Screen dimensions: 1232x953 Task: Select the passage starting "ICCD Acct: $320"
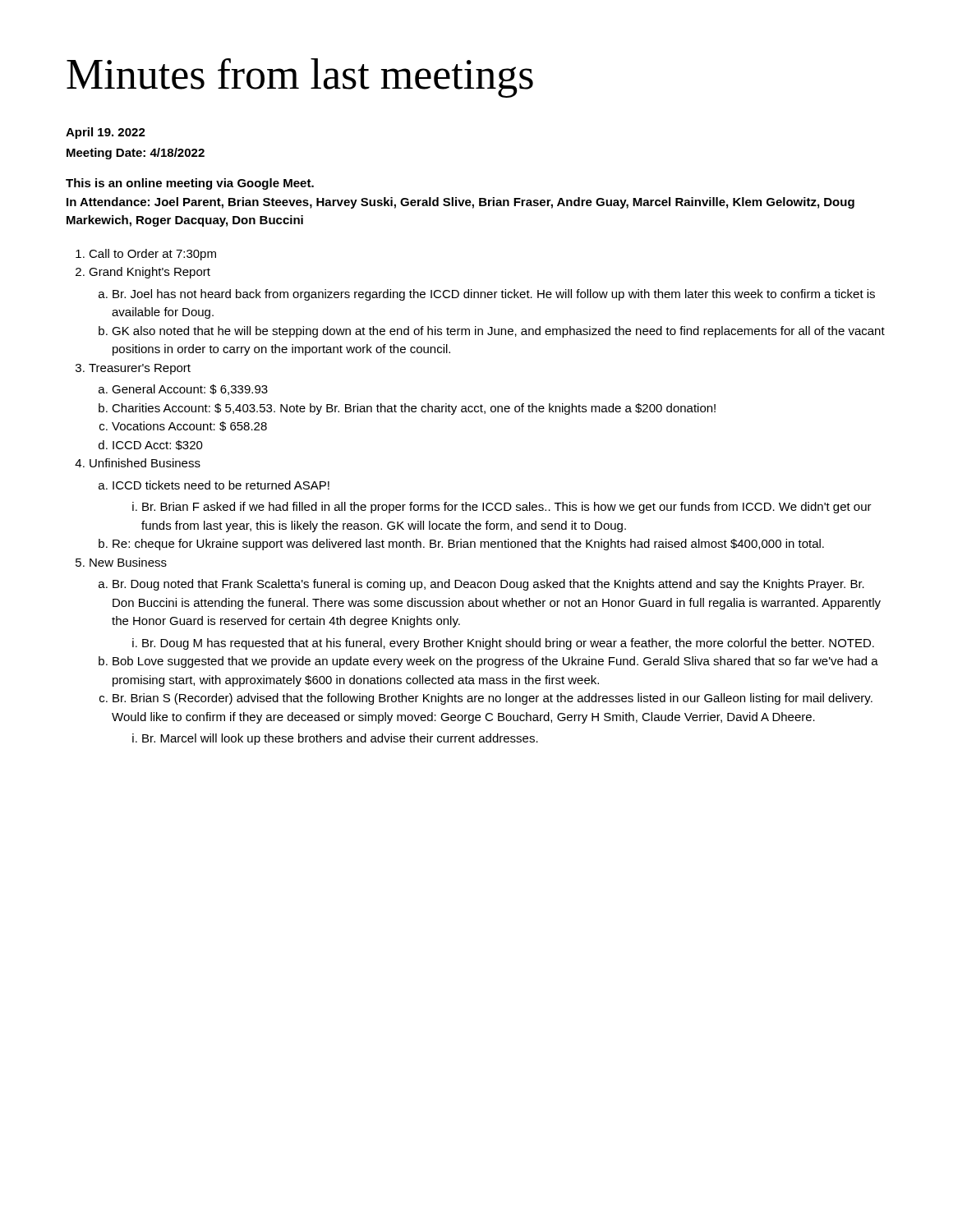tap(158, 445)
